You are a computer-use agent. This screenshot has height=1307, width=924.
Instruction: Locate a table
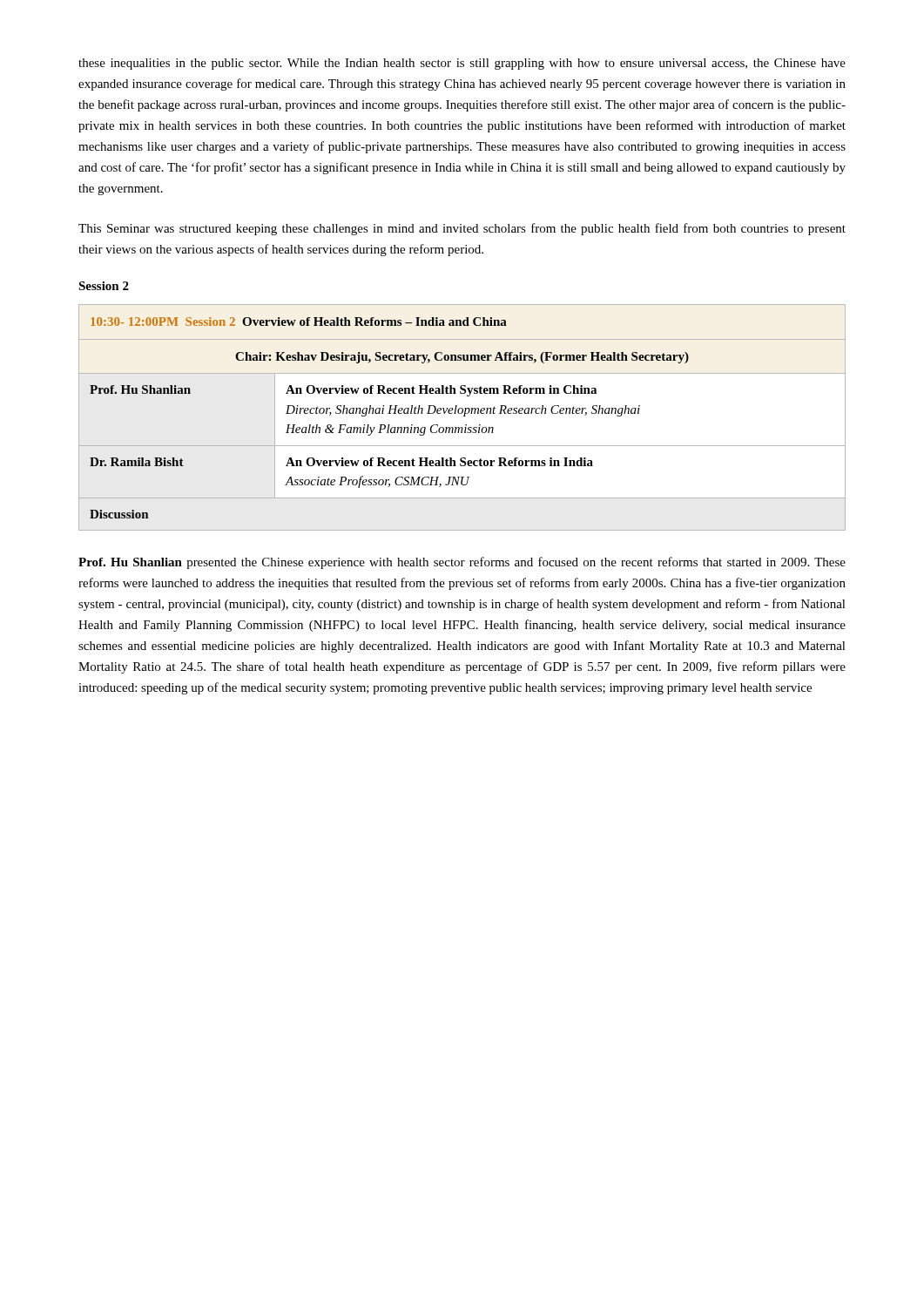click(462, 417)
